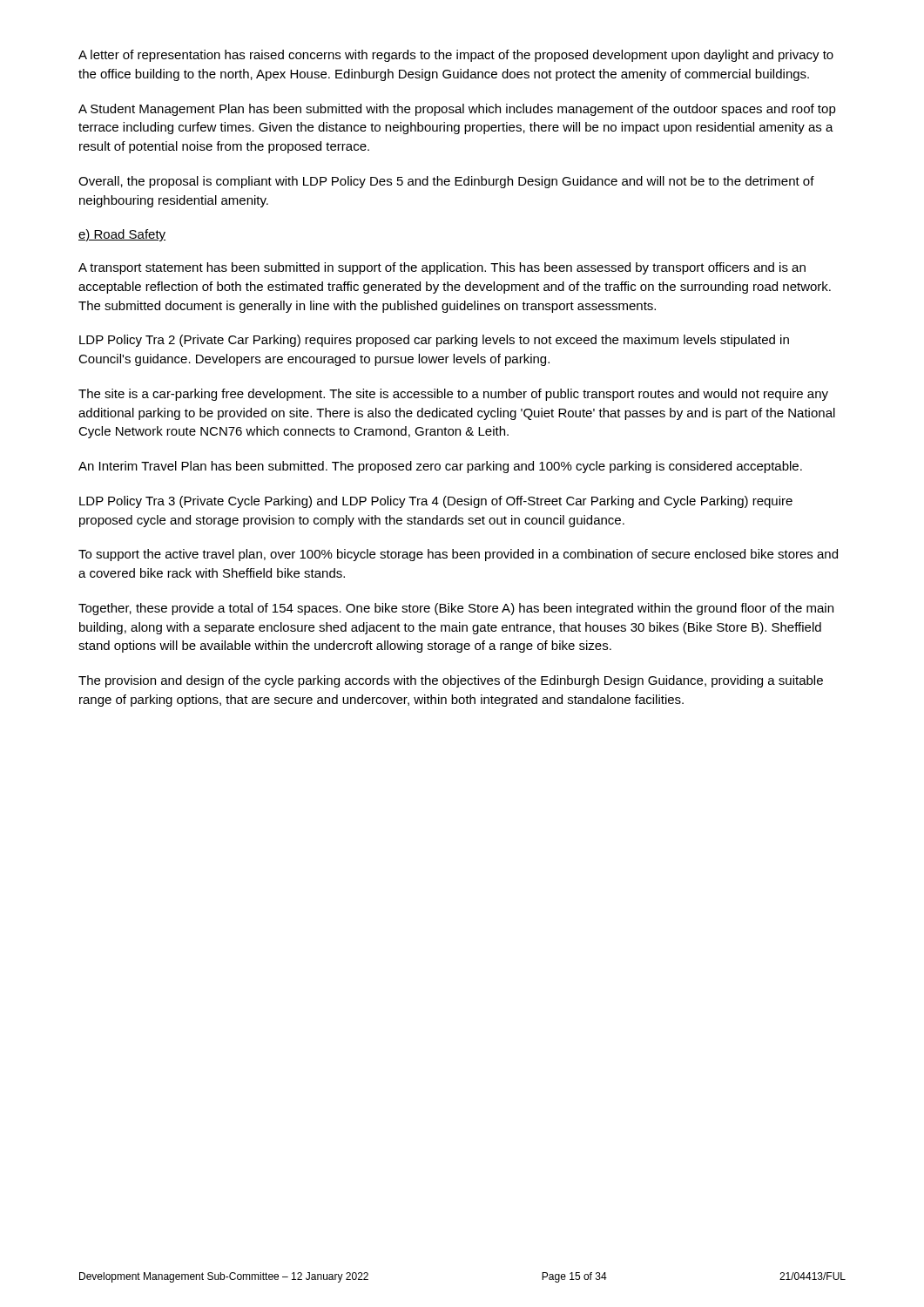Locate the region starting "A letter of representation has raised concerns"

click(456, 64)
